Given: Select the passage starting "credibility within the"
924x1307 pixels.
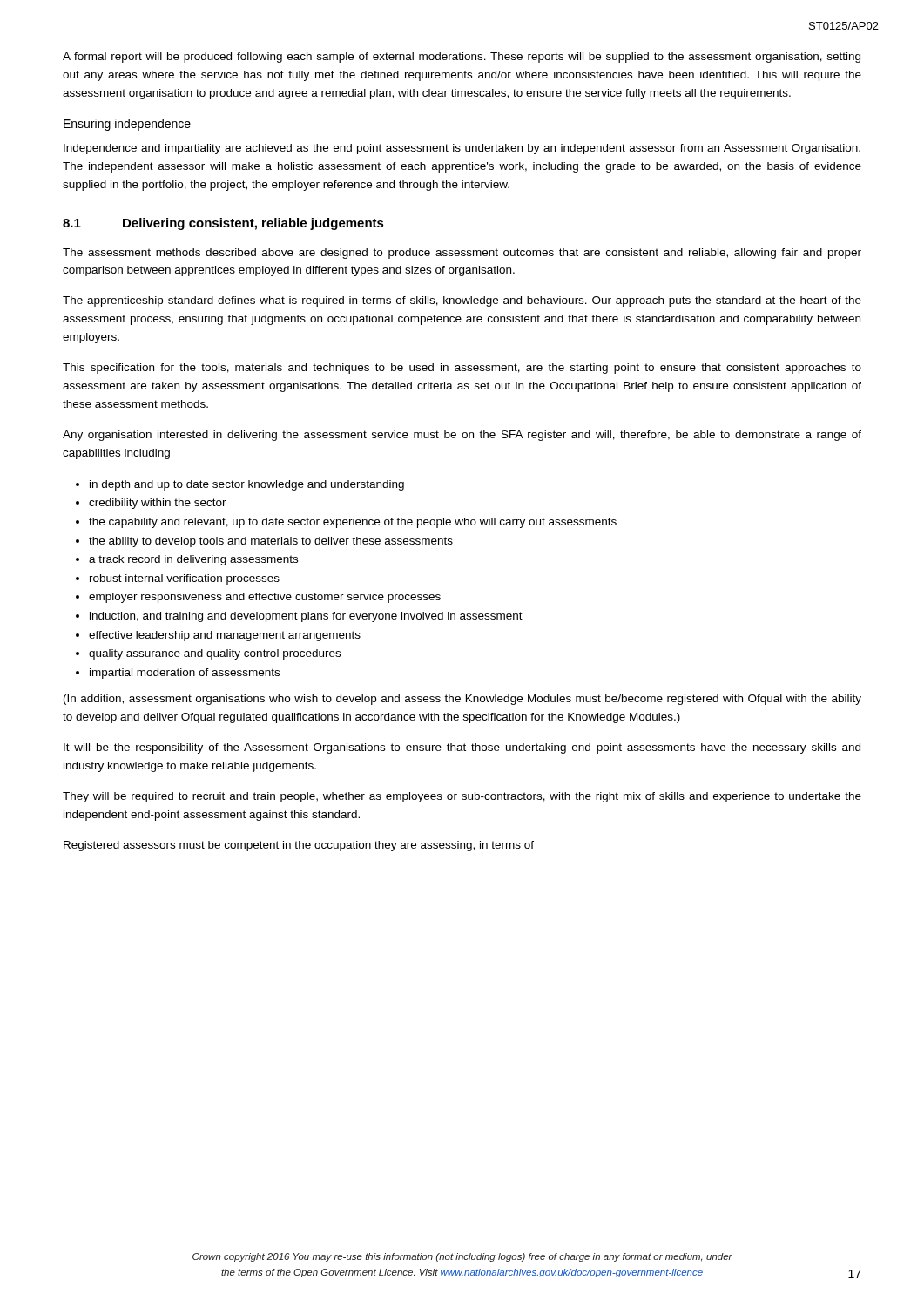Looking at the screenshot, I should click(x=157, y=503).
